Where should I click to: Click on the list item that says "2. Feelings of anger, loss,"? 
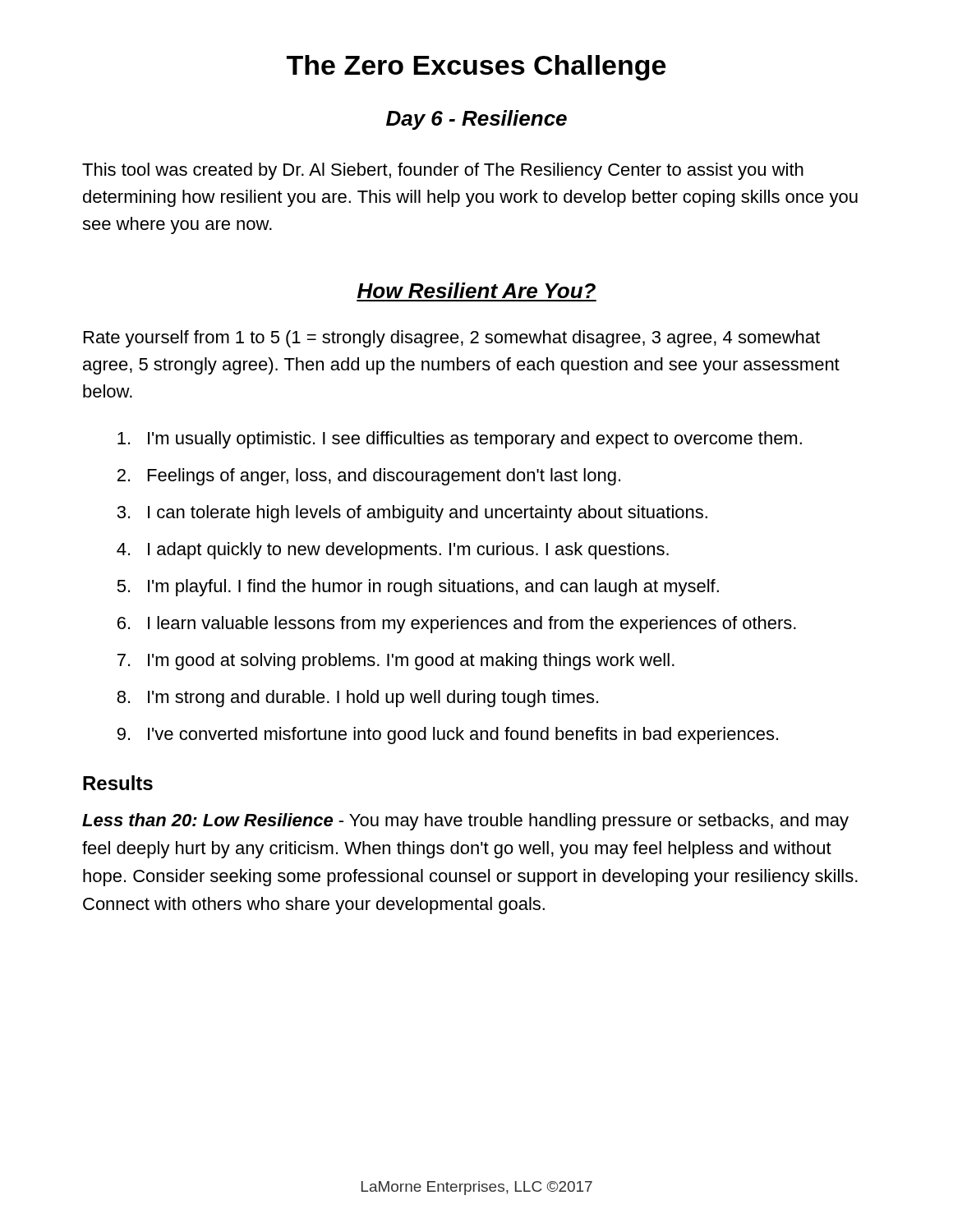(x=476, y=475)
